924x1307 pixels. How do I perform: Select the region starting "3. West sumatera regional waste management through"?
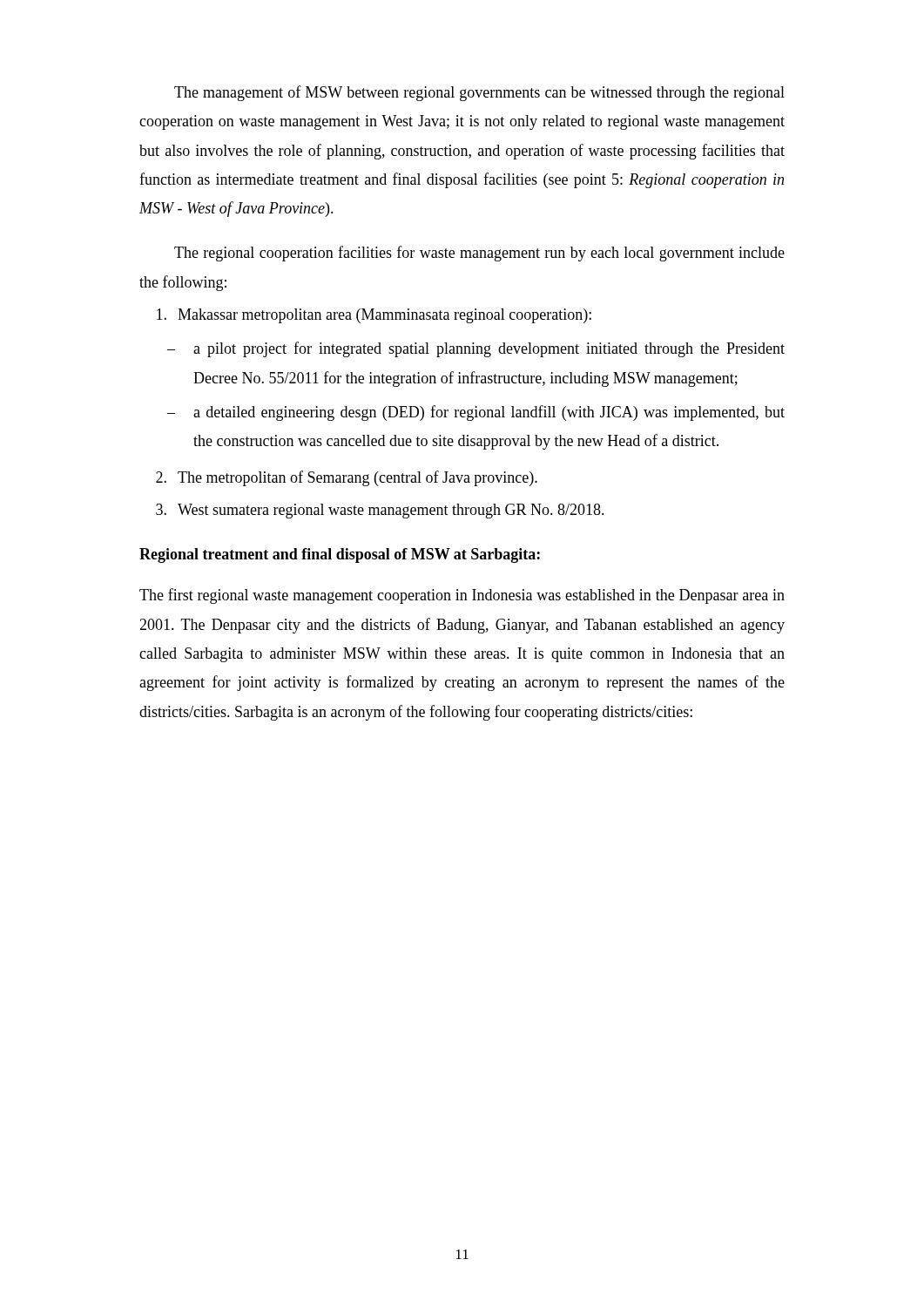462,510
